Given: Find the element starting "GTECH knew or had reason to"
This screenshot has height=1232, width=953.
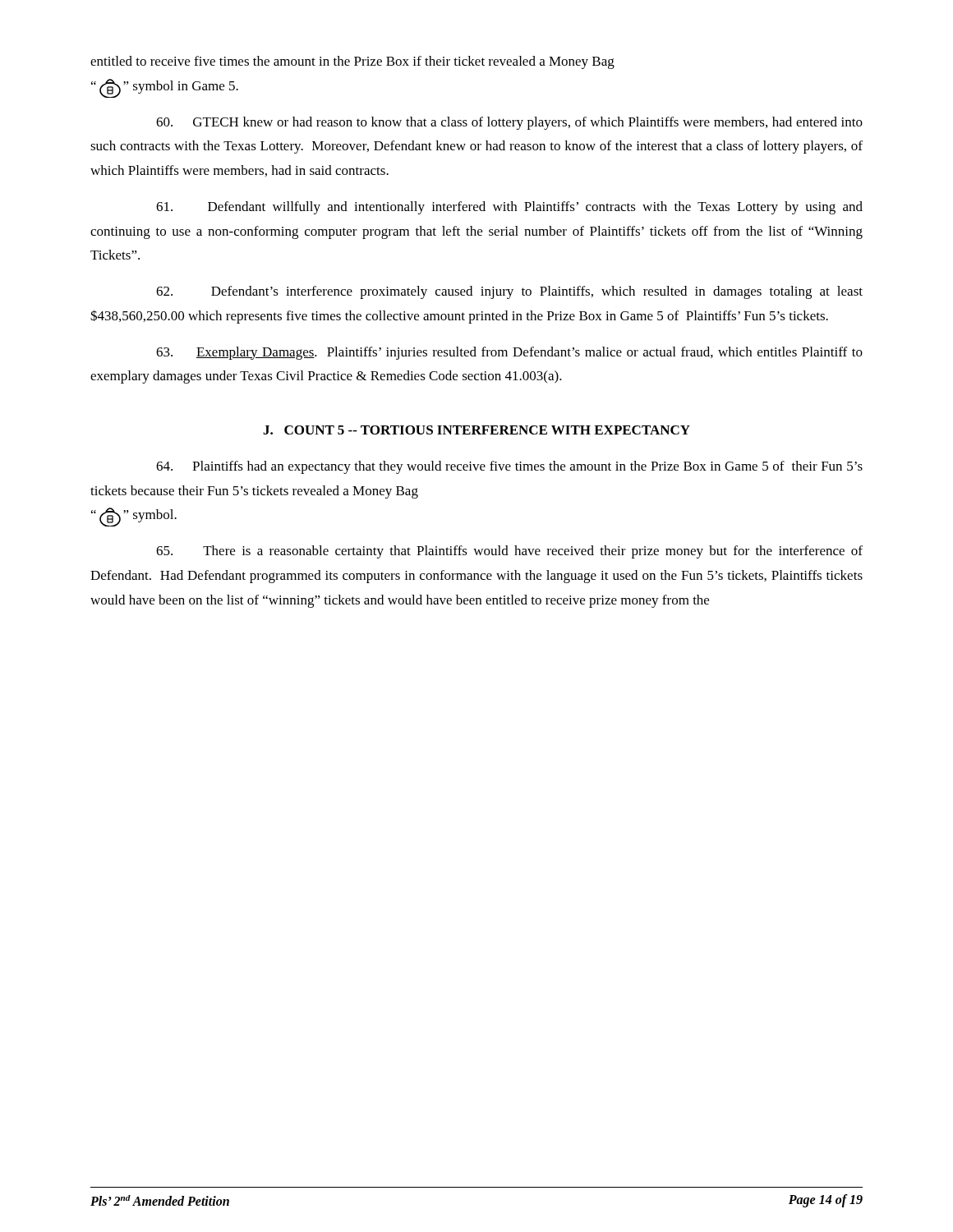Looking at the screenshot, I should [x=476, y=146].
